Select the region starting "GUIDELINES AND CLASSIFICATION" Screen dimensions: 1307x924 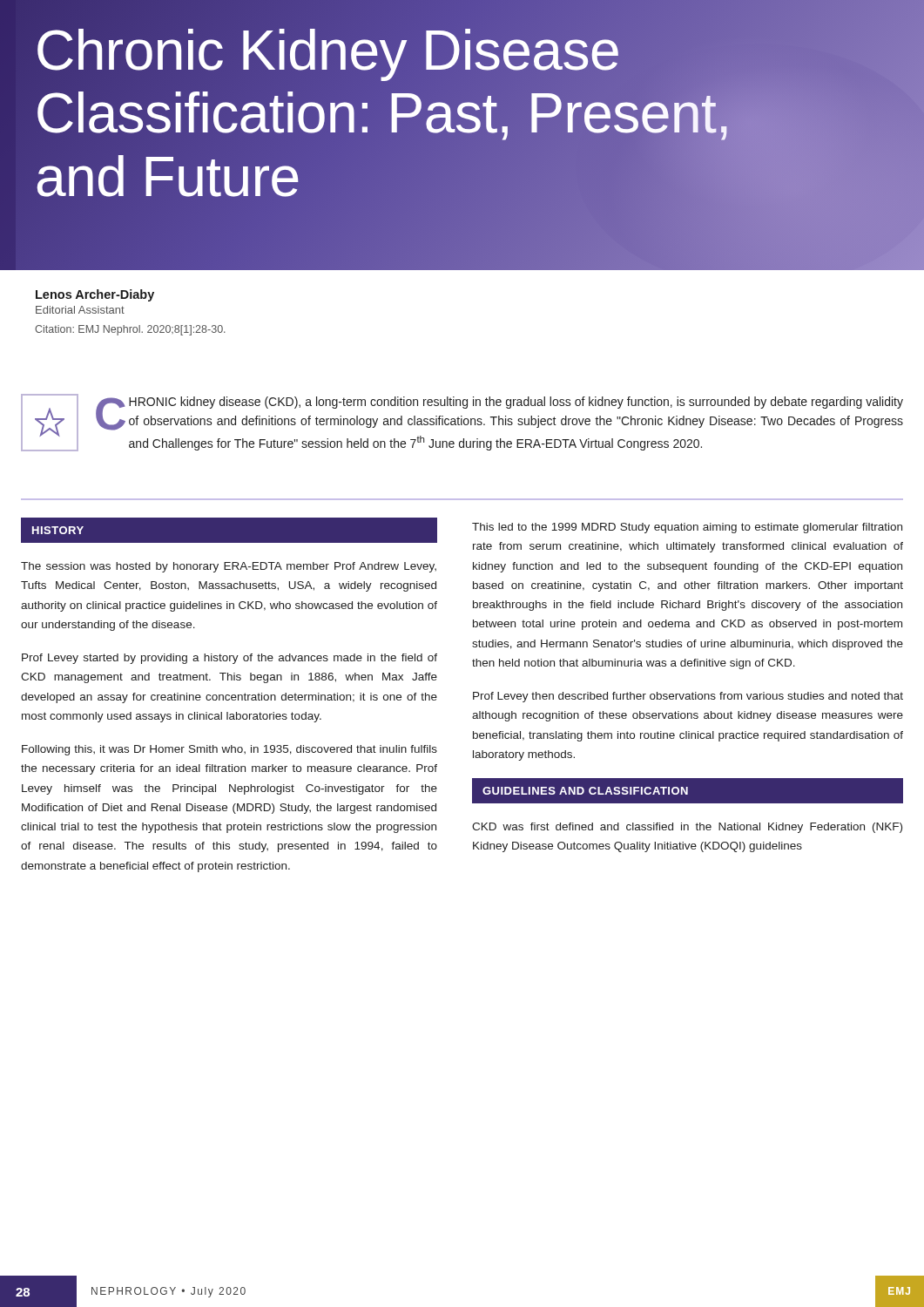click(586, 791)
